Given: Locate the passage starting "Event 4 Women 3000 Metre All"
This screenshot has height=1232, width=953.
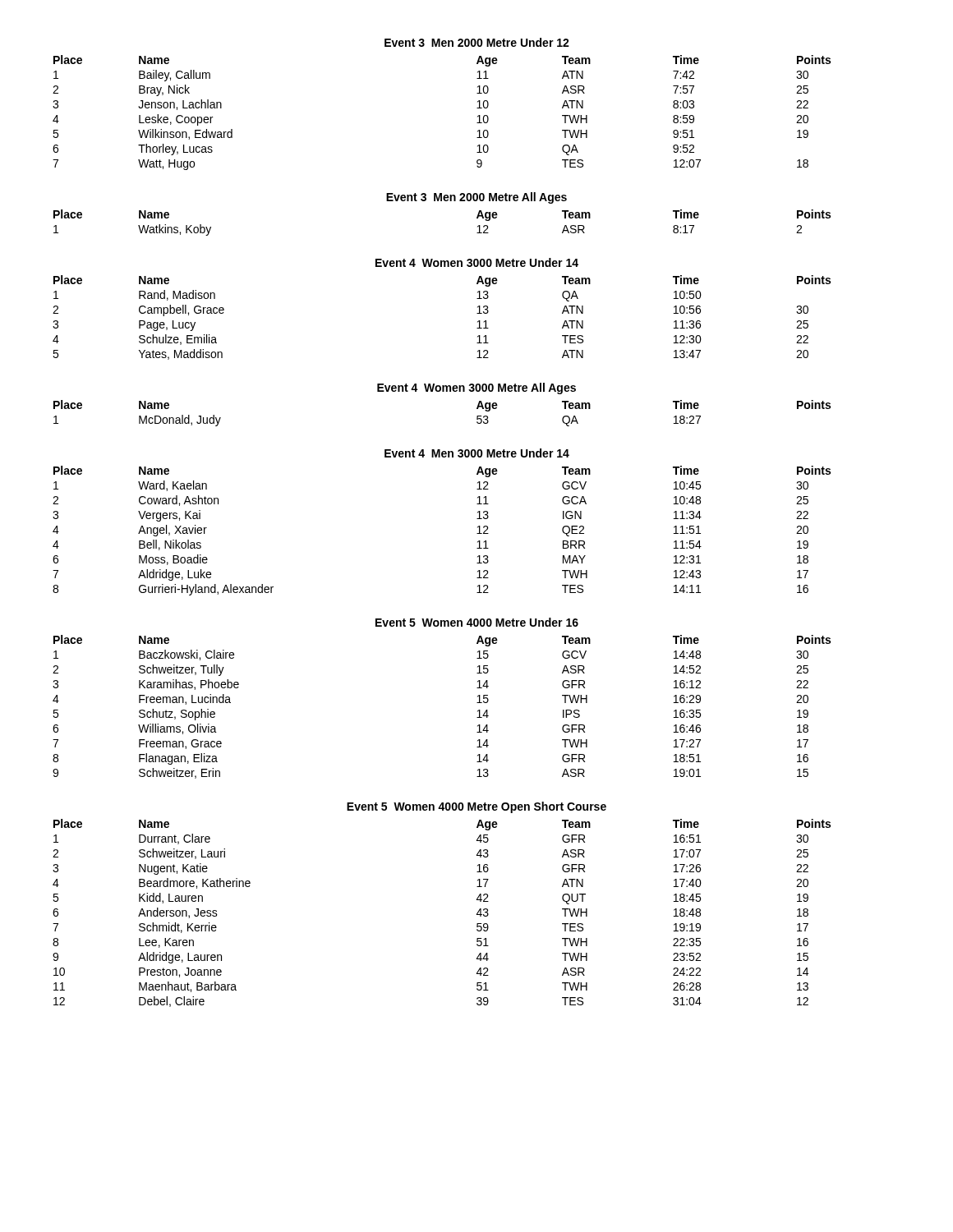Looking at the screenshot, I should click(476, 388).
